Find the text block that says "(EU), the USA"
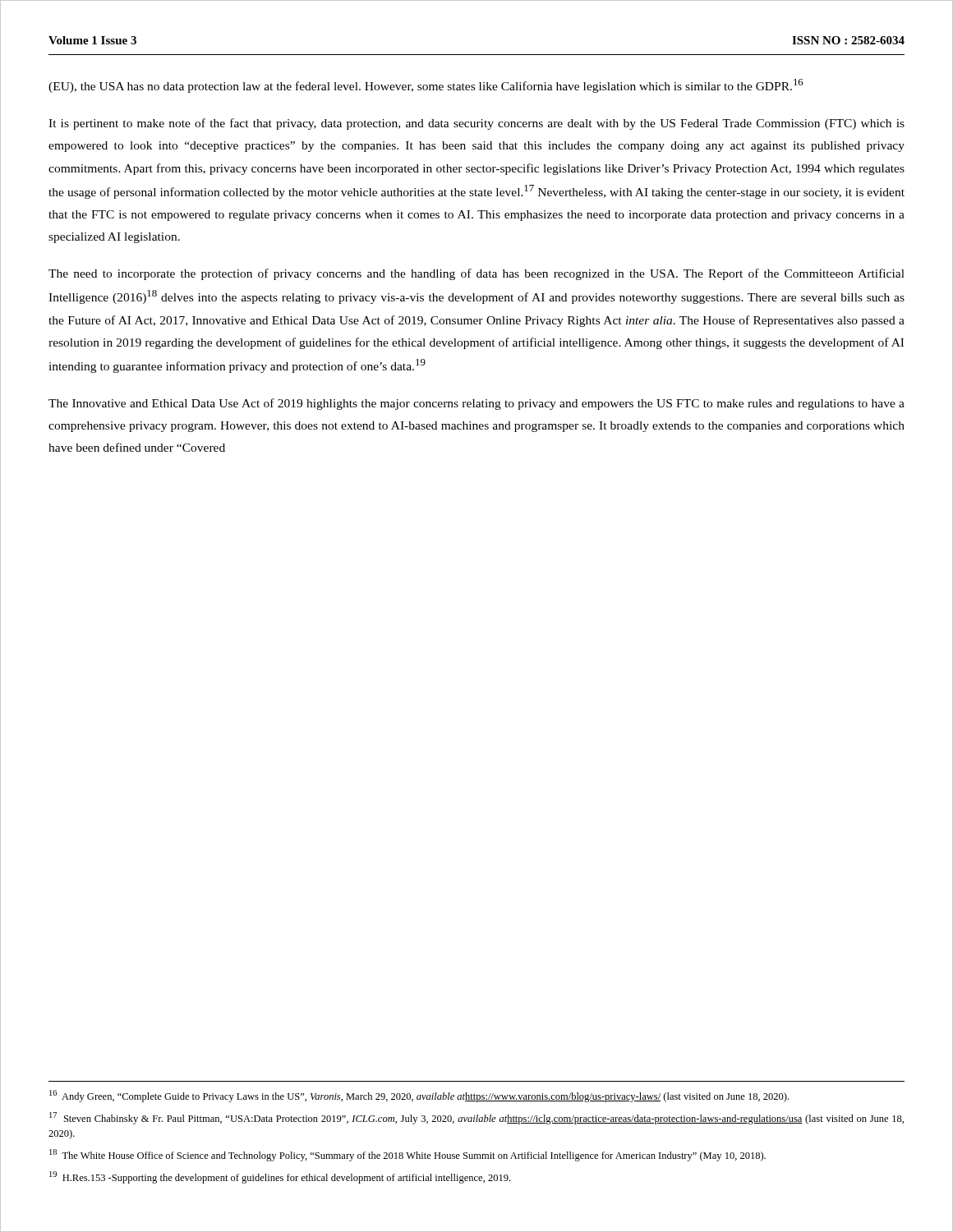The width and height of the screenshot is (953, 1232). (x=426, y=84)
